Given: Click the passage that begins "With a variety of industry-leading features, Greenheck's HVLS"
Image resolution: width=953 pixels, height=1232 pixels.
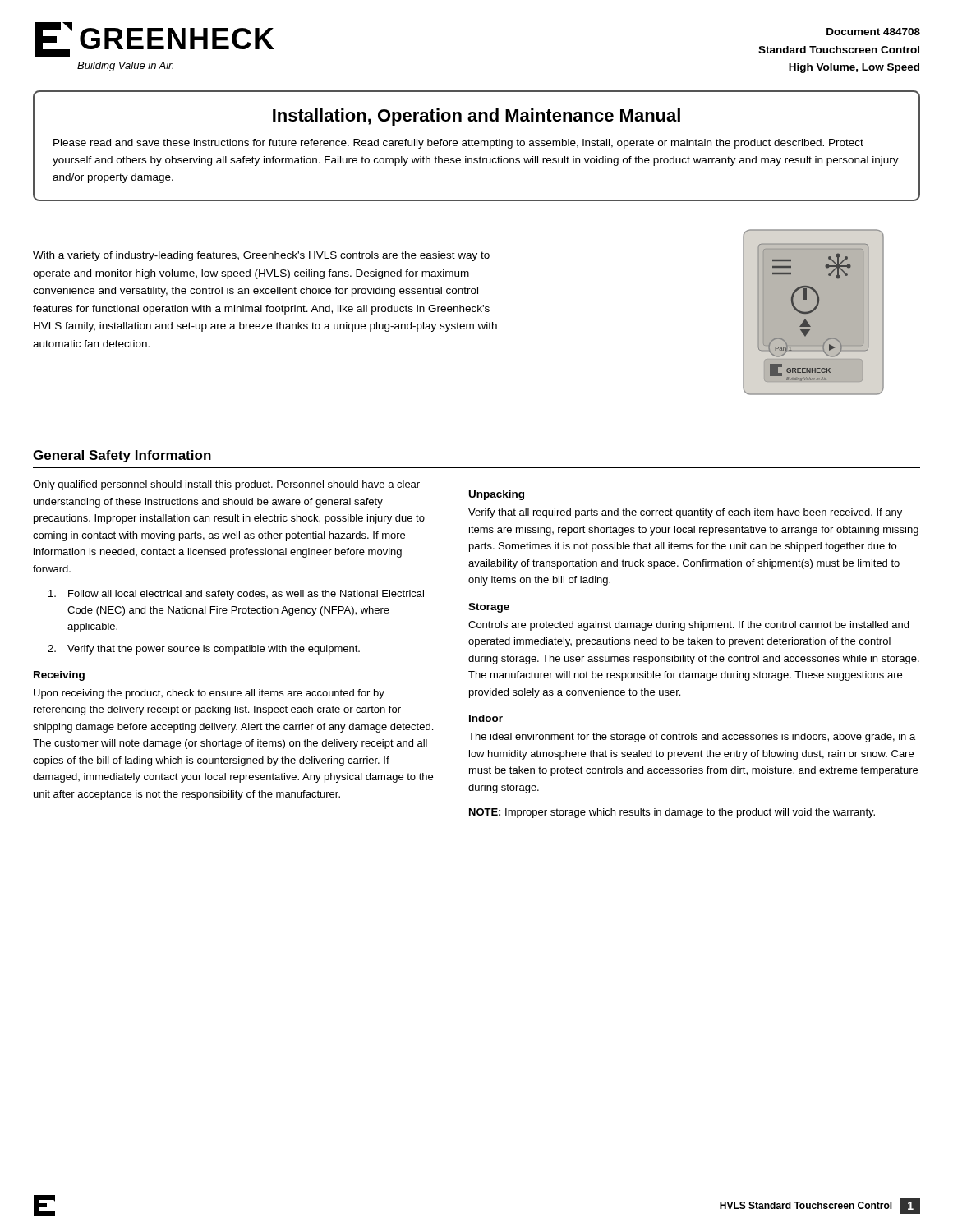Looking at the screenshot, I should (x=265, y=299).
